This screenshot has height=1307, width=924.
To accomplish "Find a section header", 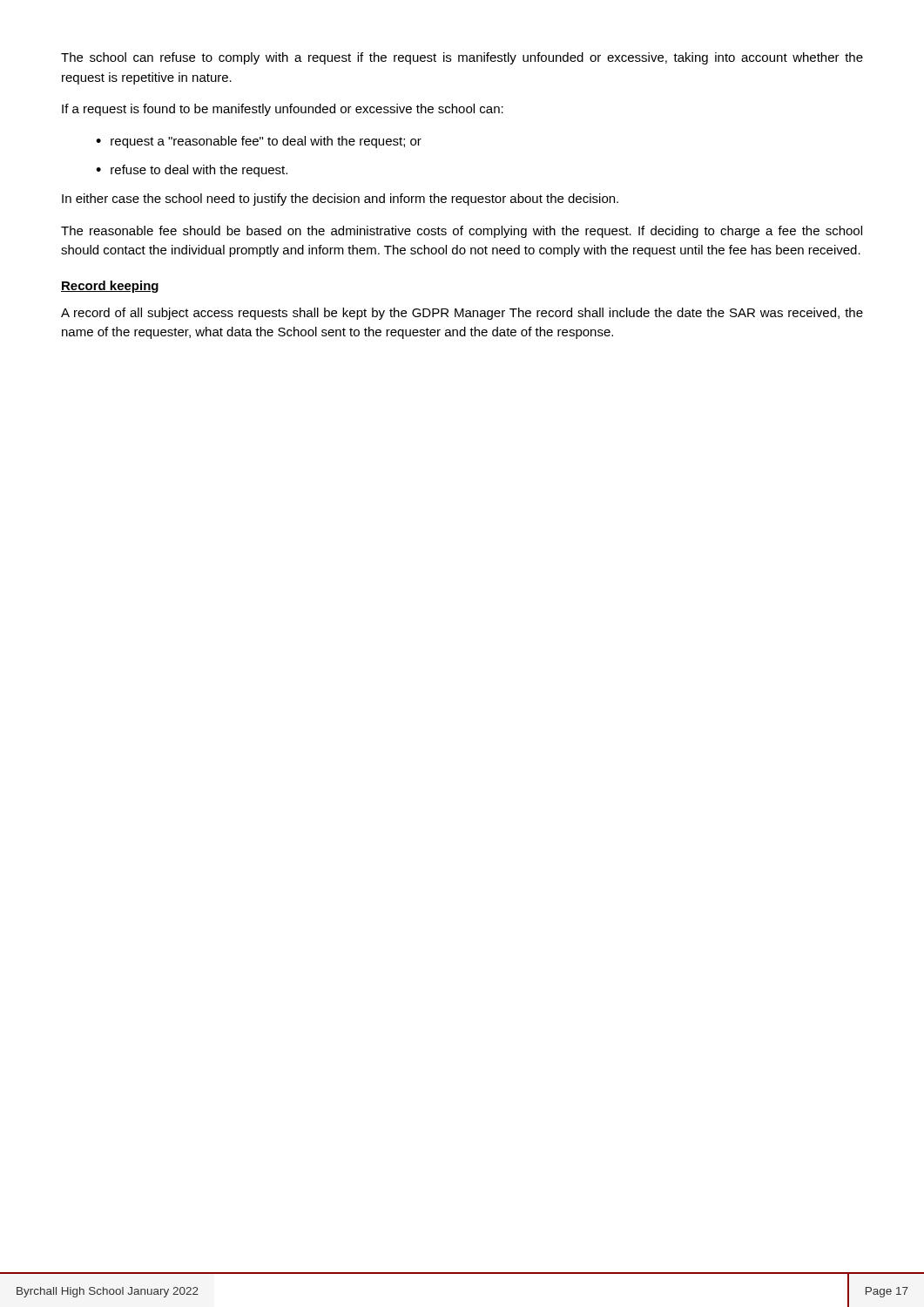I will pos(110,285).
